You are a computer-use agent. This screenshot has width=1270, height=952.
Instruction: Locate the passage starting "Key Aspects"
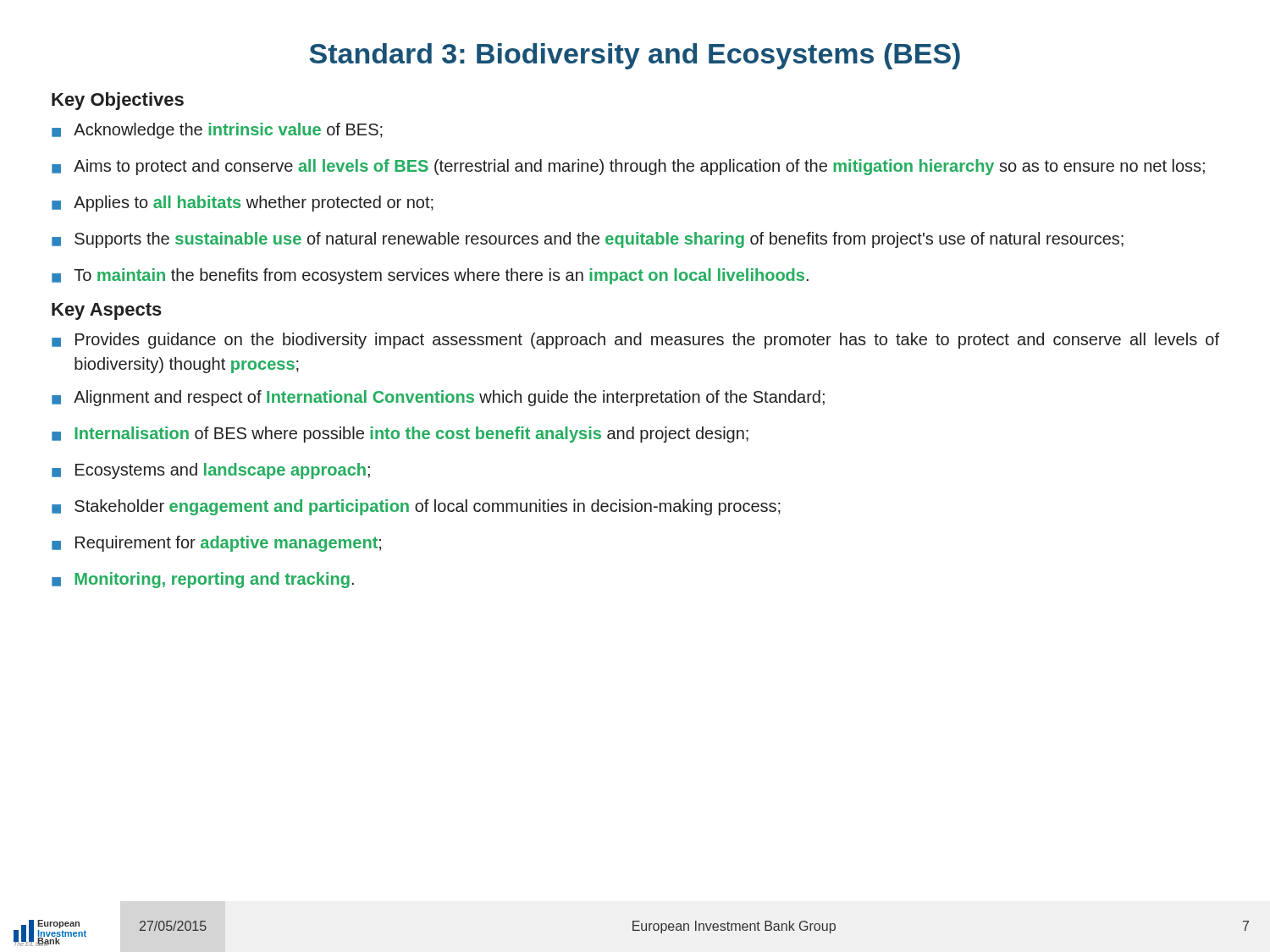point(106,310)
